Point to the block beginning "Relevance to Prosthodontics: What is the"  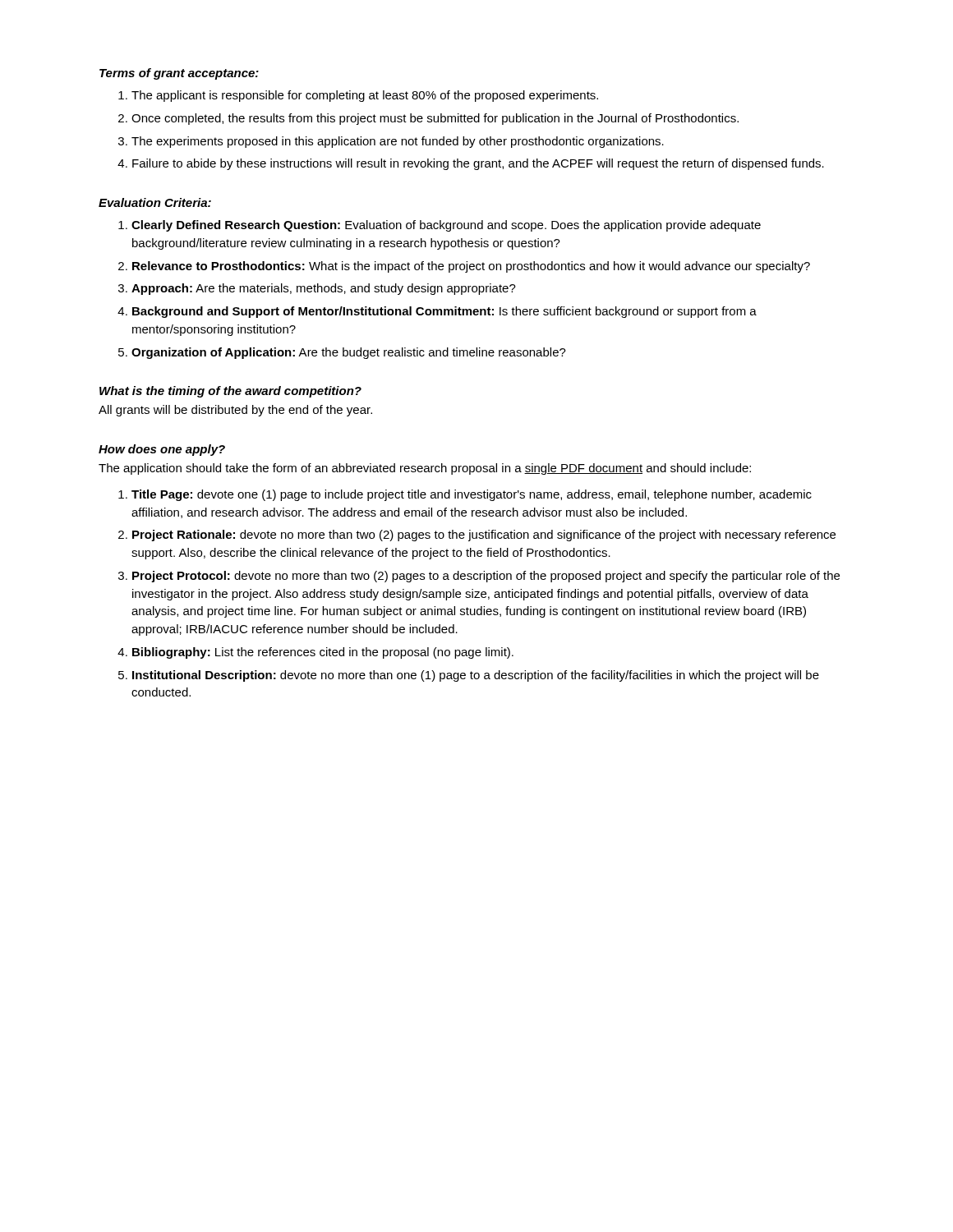pos(493,266)
